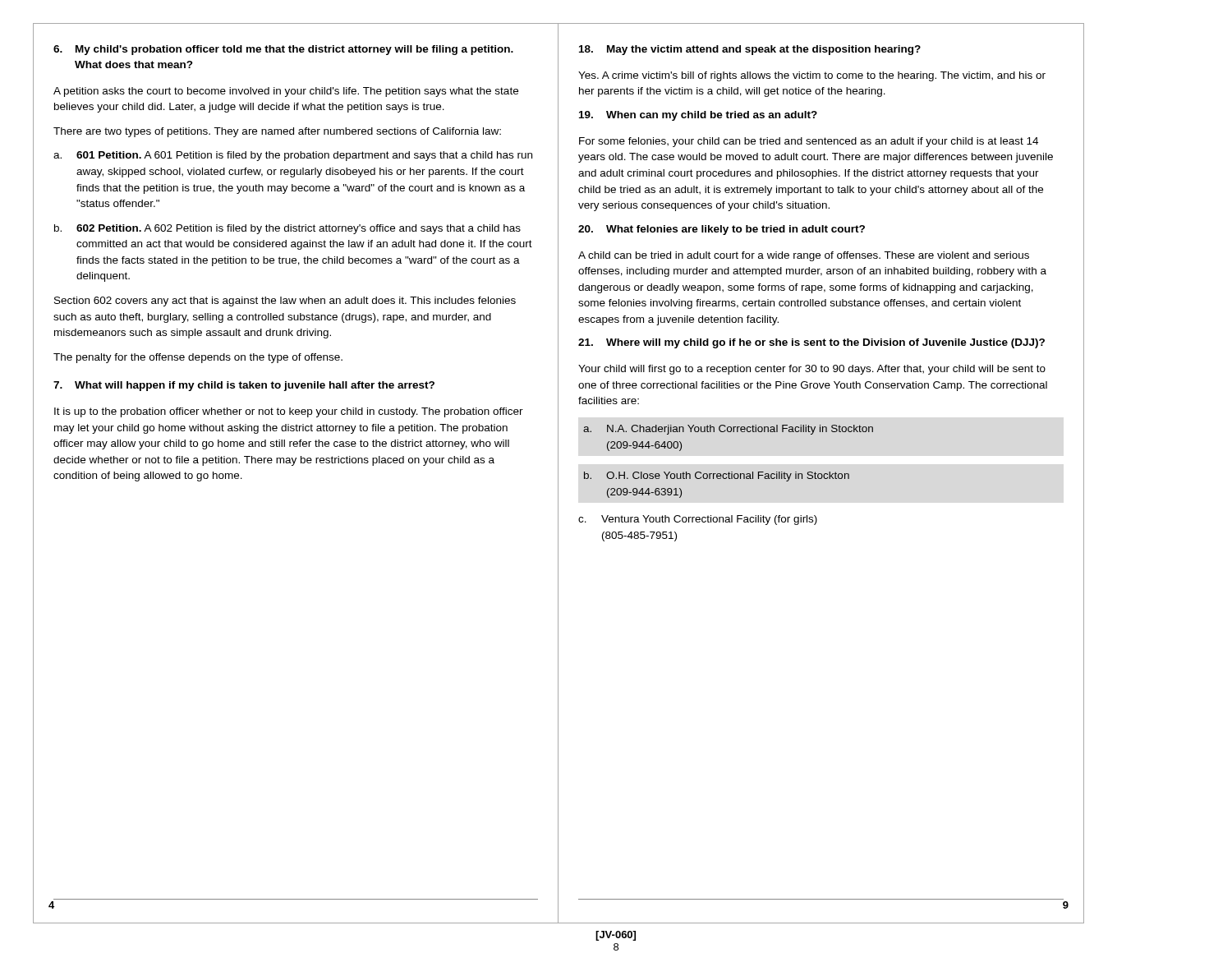1232x953 pixels.
Task: Select the text block that says "Section 602 covers any act"
Action: point(296,317)
